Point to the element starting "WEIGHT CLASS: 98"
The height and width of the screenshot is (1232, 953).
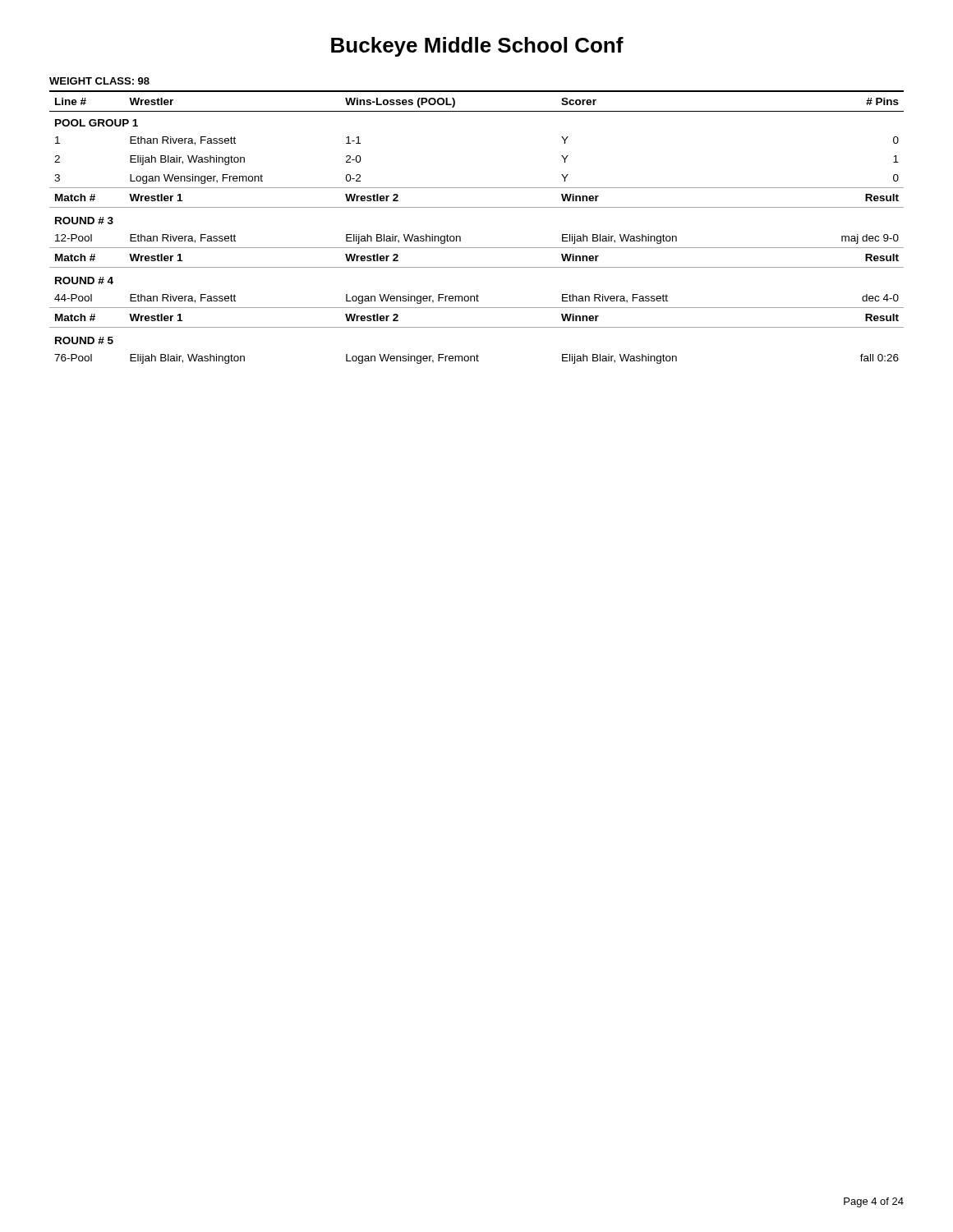[x=99, y=81]
